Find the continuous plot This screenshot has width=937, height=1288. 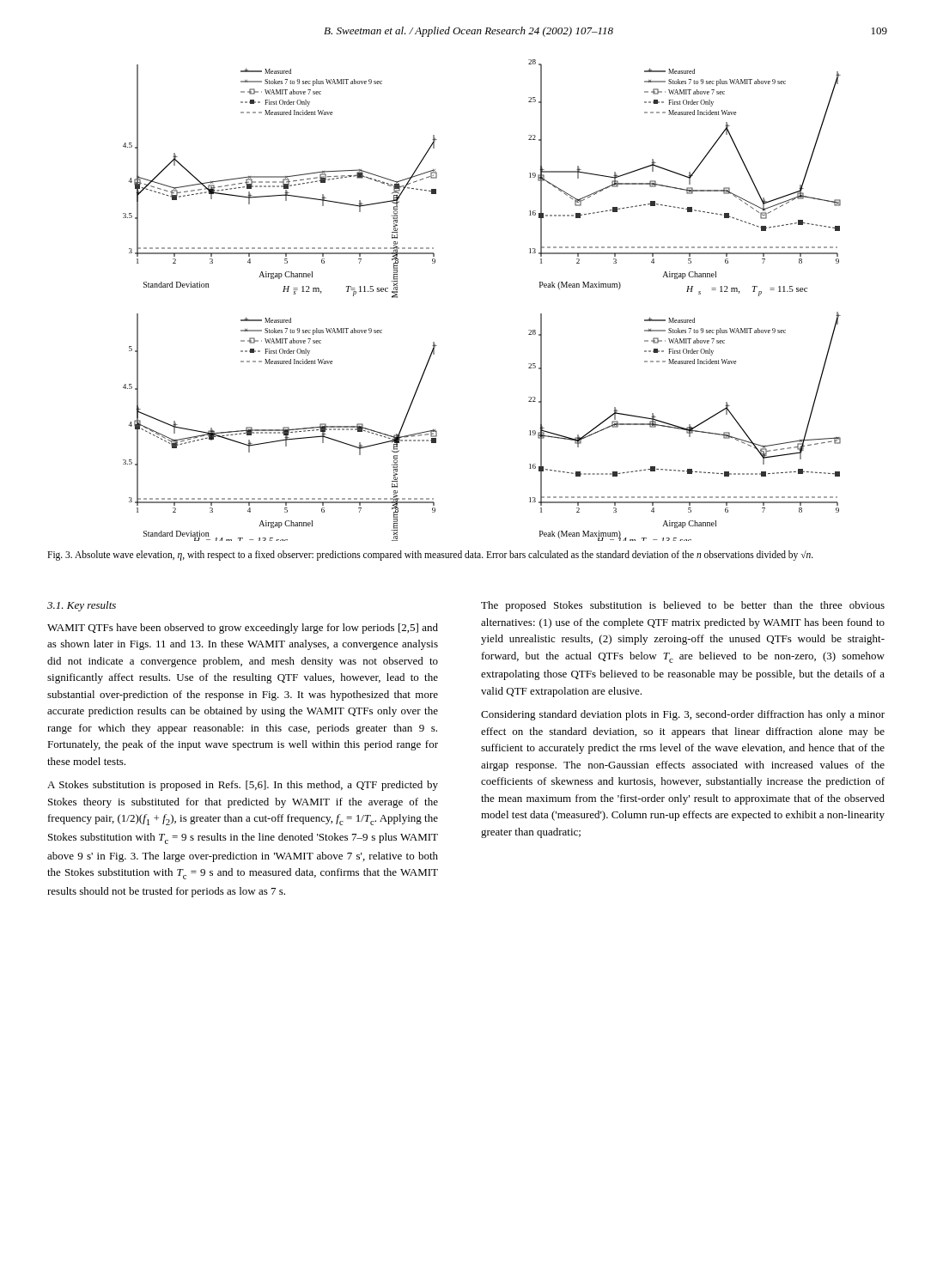[464, 294]
